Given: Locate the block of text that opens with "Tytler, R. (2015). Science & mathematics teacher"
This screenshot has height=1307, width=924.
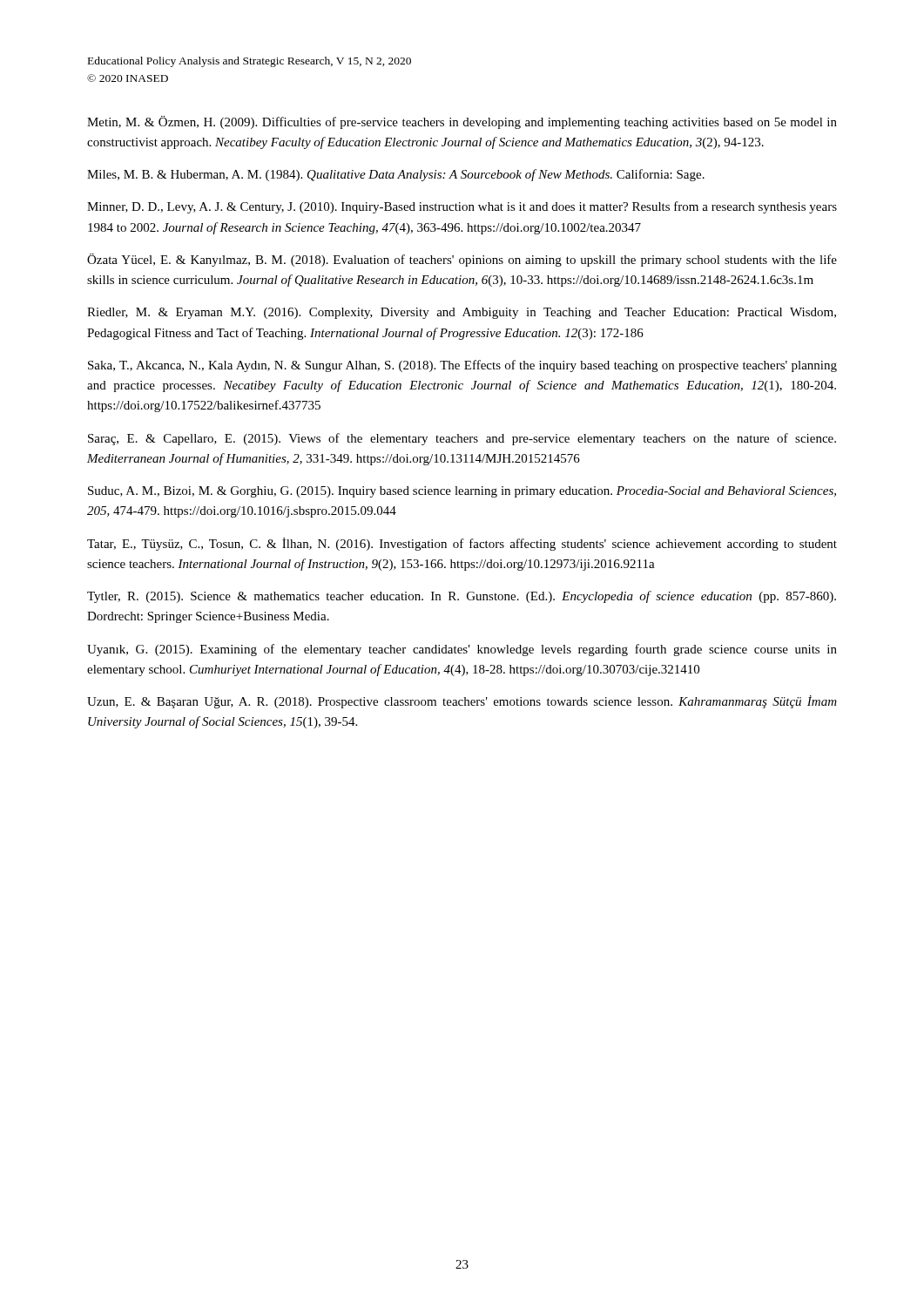Looking at the screenshot, I should [462, 607].
